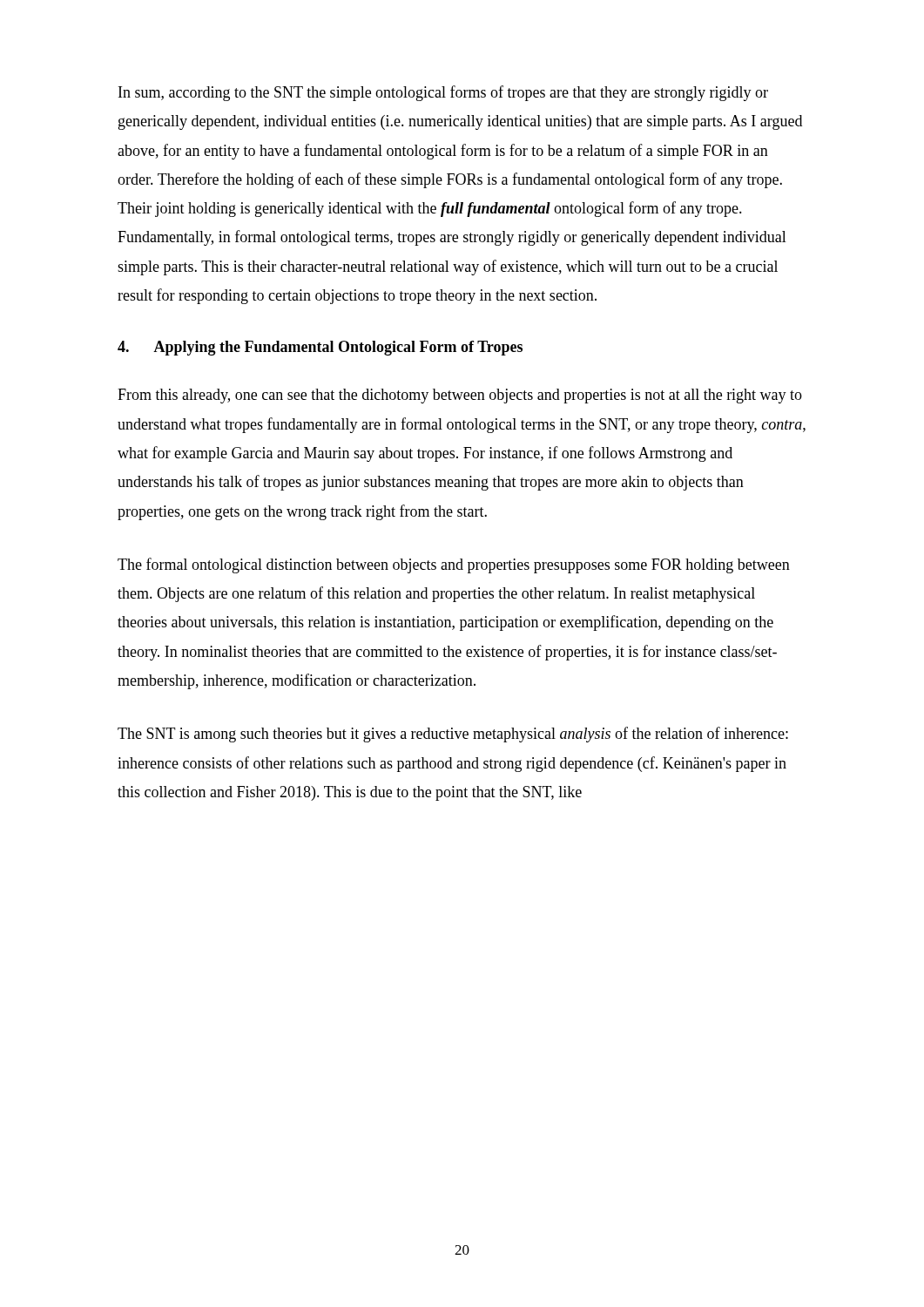Select the section header that reads "4.Applying the Fundamental Ontological Form of Tropes"
This screenshot has width=924, height=1307.
coord(320,348)
